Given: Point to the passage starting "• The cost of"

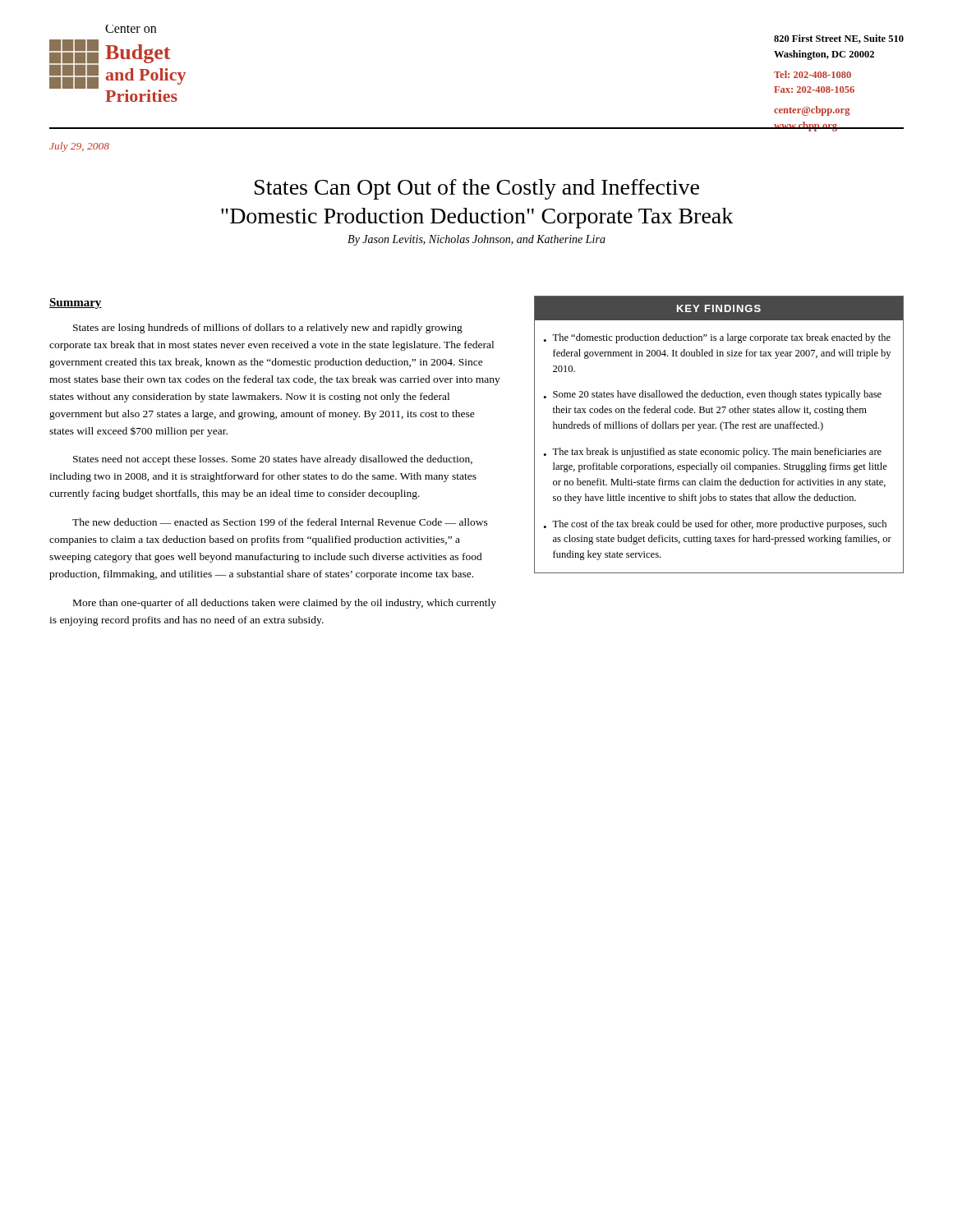Looking at the screenshot, I should coord(717,539).
